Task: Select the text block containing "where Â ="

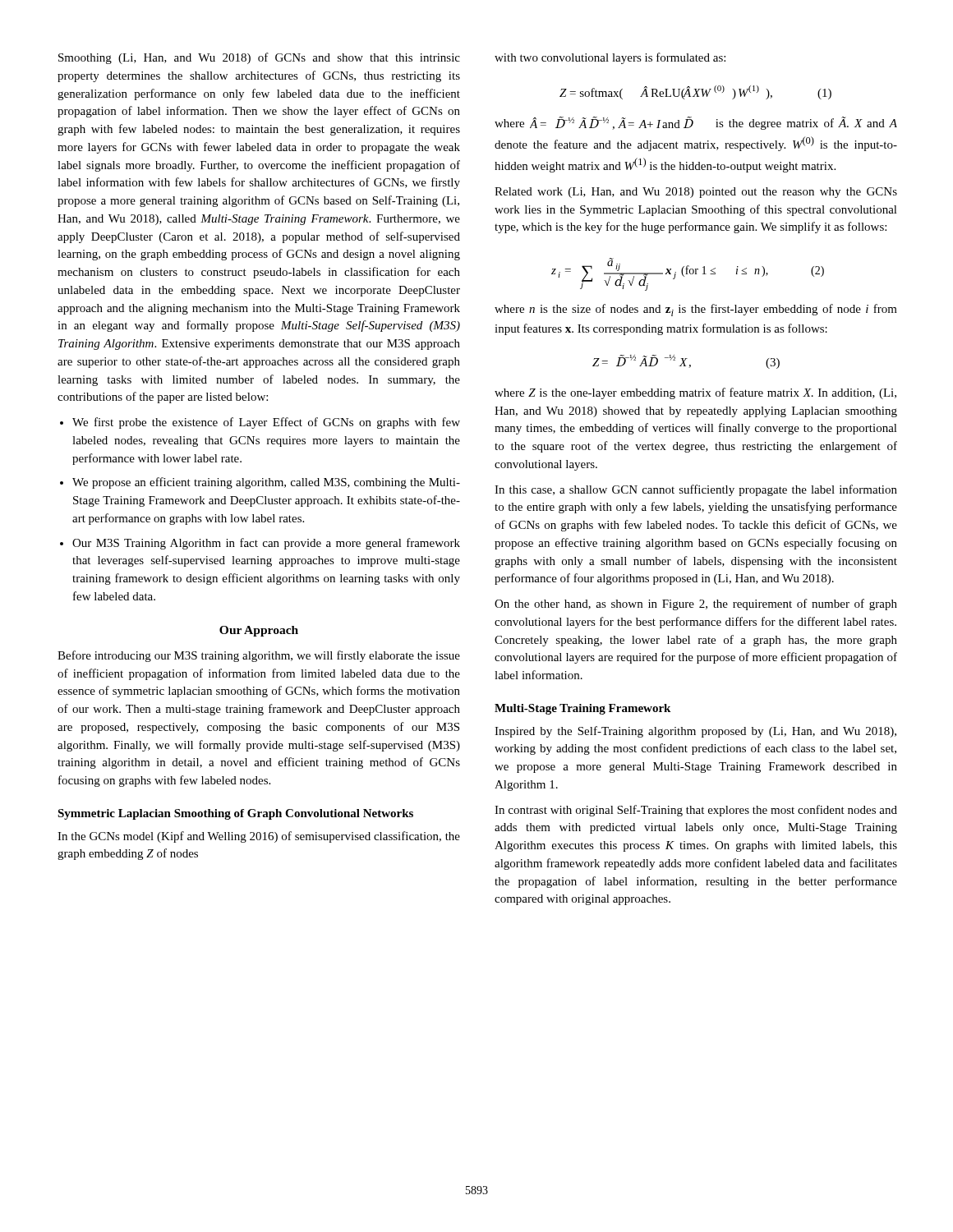Action: point(696,145)
